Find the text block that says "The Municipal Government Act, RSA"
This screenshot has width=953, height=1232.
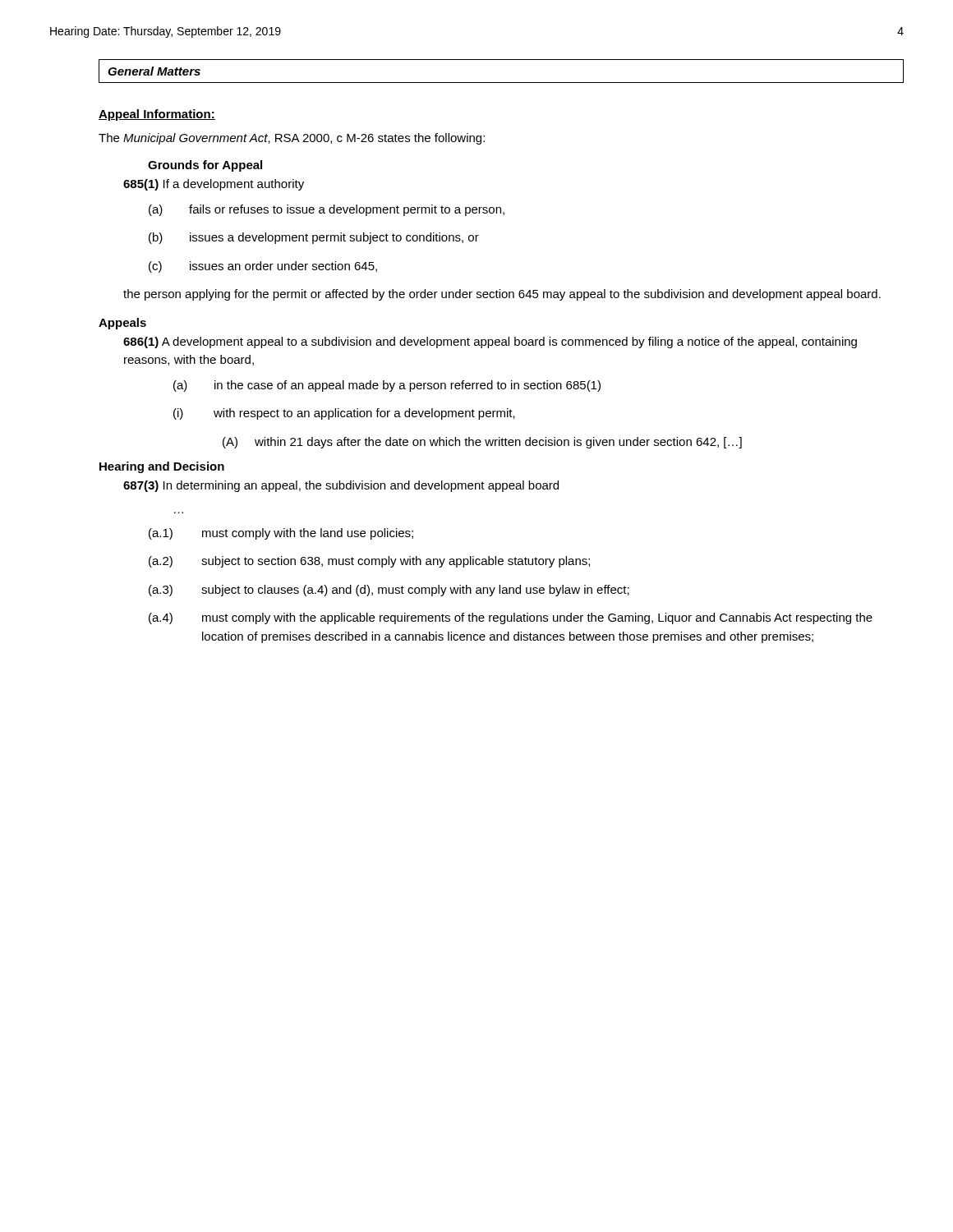[292, 138]
